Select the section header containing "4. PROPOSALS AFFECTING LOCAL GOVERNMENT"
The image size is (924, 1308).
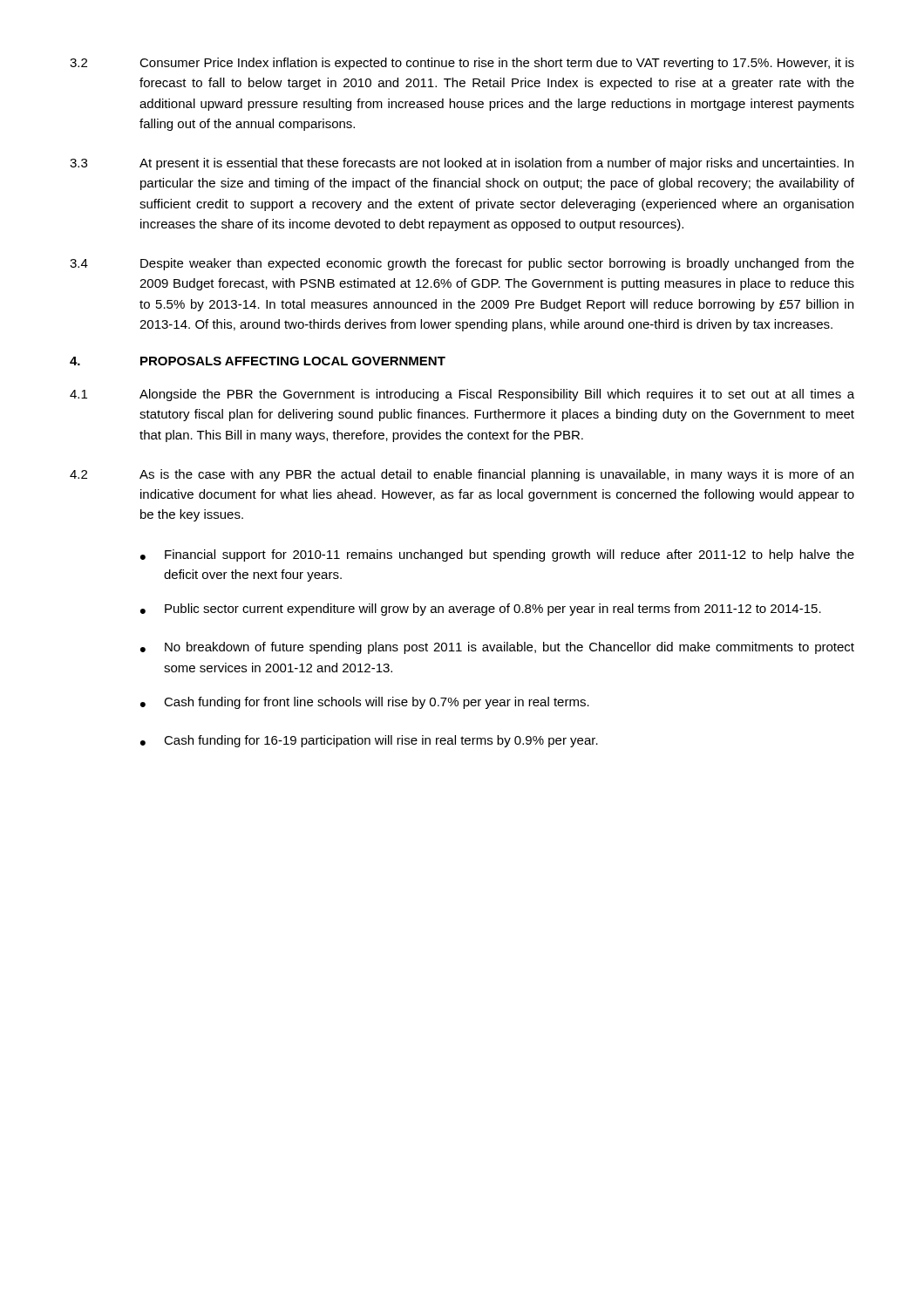(x=258, y=361)
